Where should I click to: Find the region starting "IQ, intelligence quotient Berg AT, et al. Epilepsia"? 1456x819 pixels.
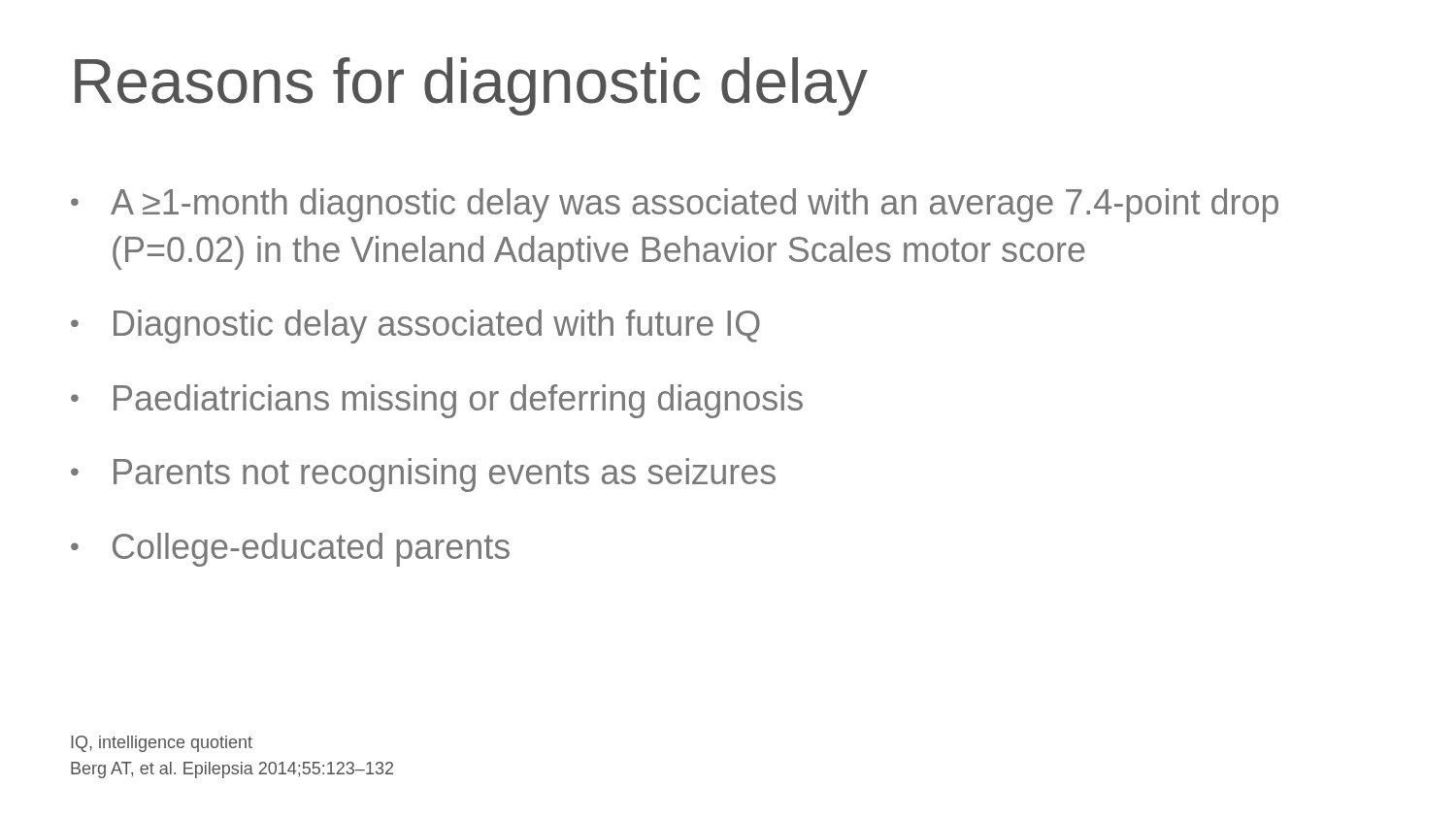pyautogui.click(x=232, y=755)
